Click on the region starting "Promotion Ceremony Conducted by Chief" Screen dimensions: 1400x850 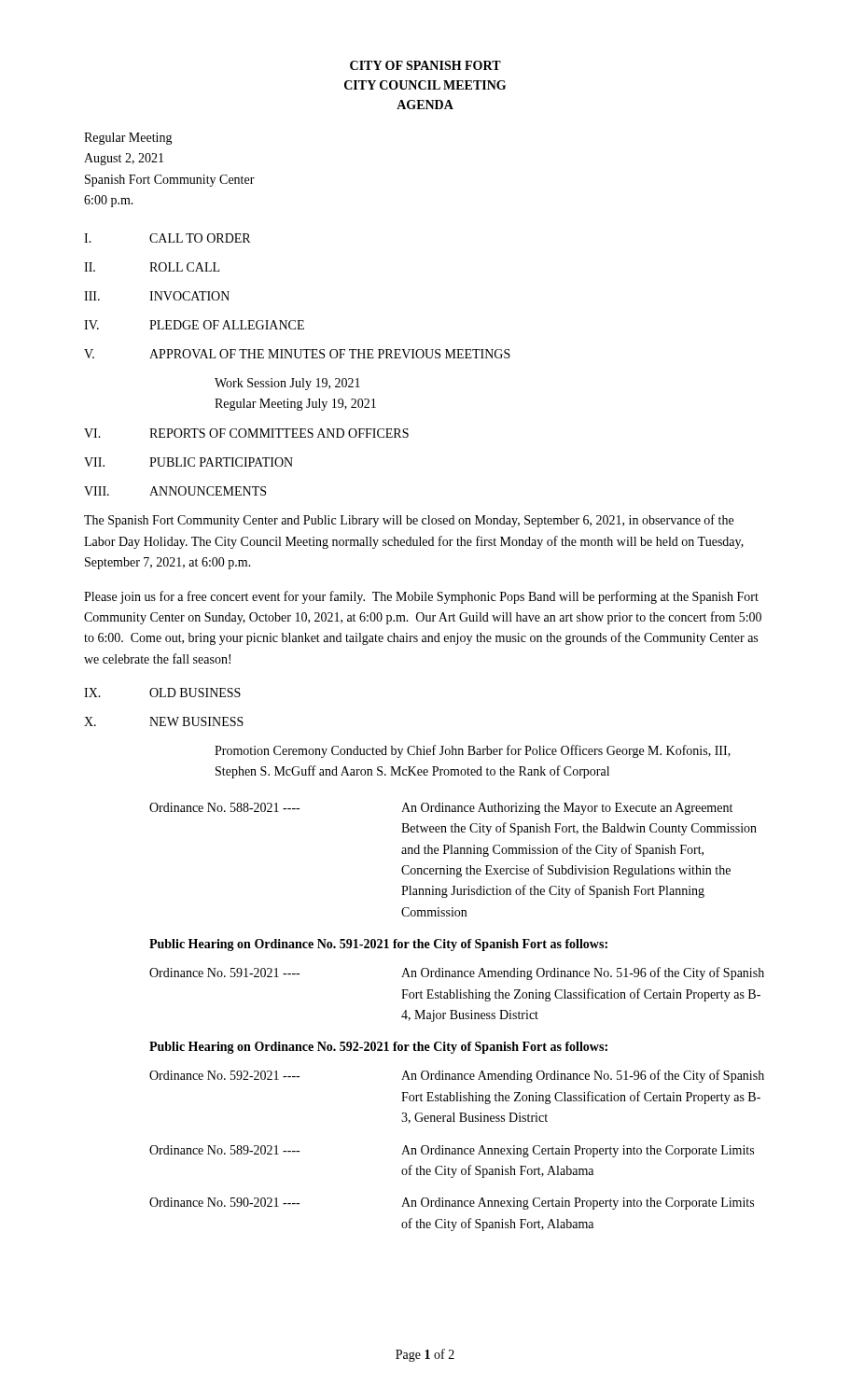click(473, 761)
